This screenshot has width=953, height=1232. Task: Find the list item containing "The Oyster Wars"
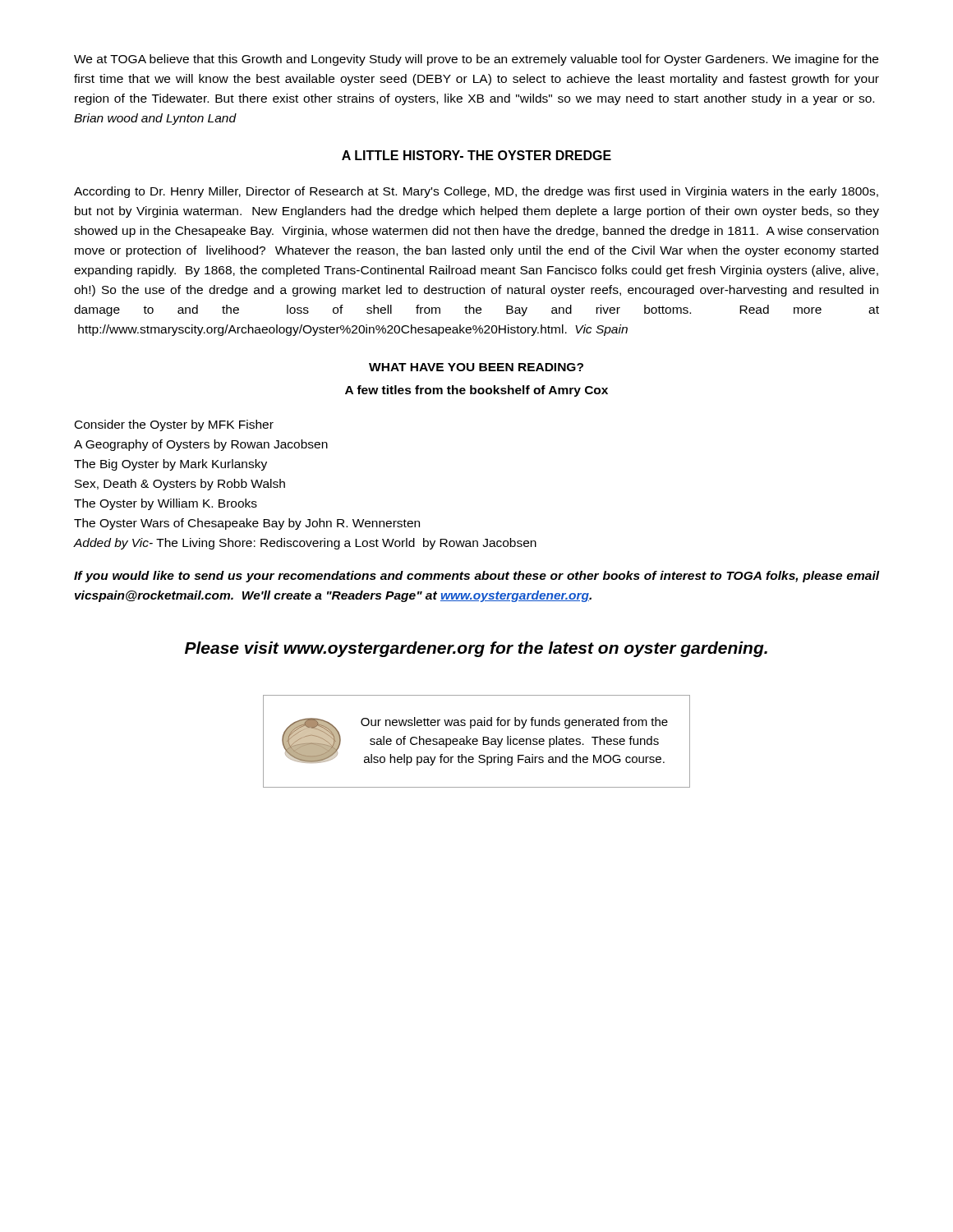[x=247, y=523]
